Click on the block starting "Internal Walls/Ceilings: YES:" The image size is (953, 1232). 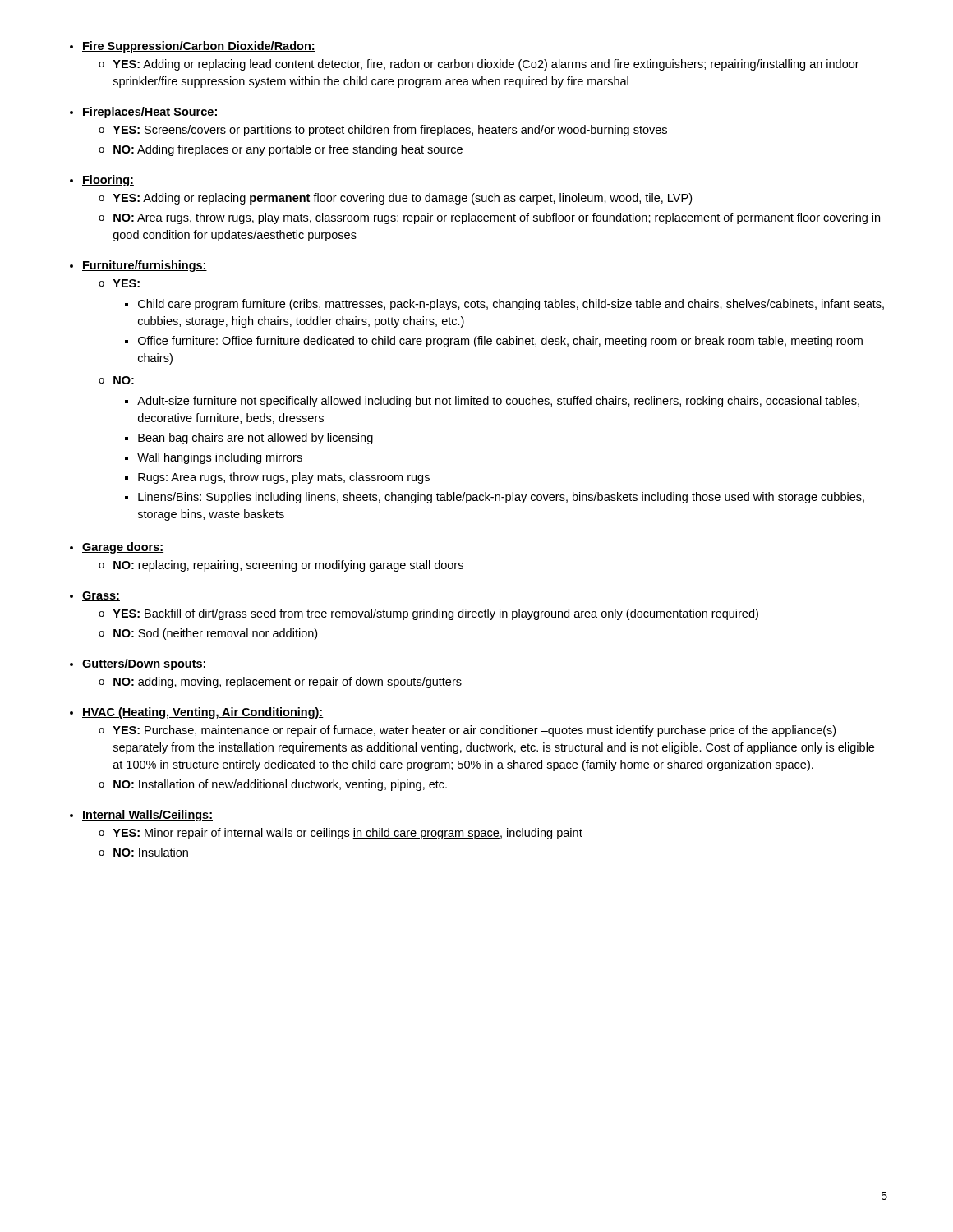pos(485,835)
